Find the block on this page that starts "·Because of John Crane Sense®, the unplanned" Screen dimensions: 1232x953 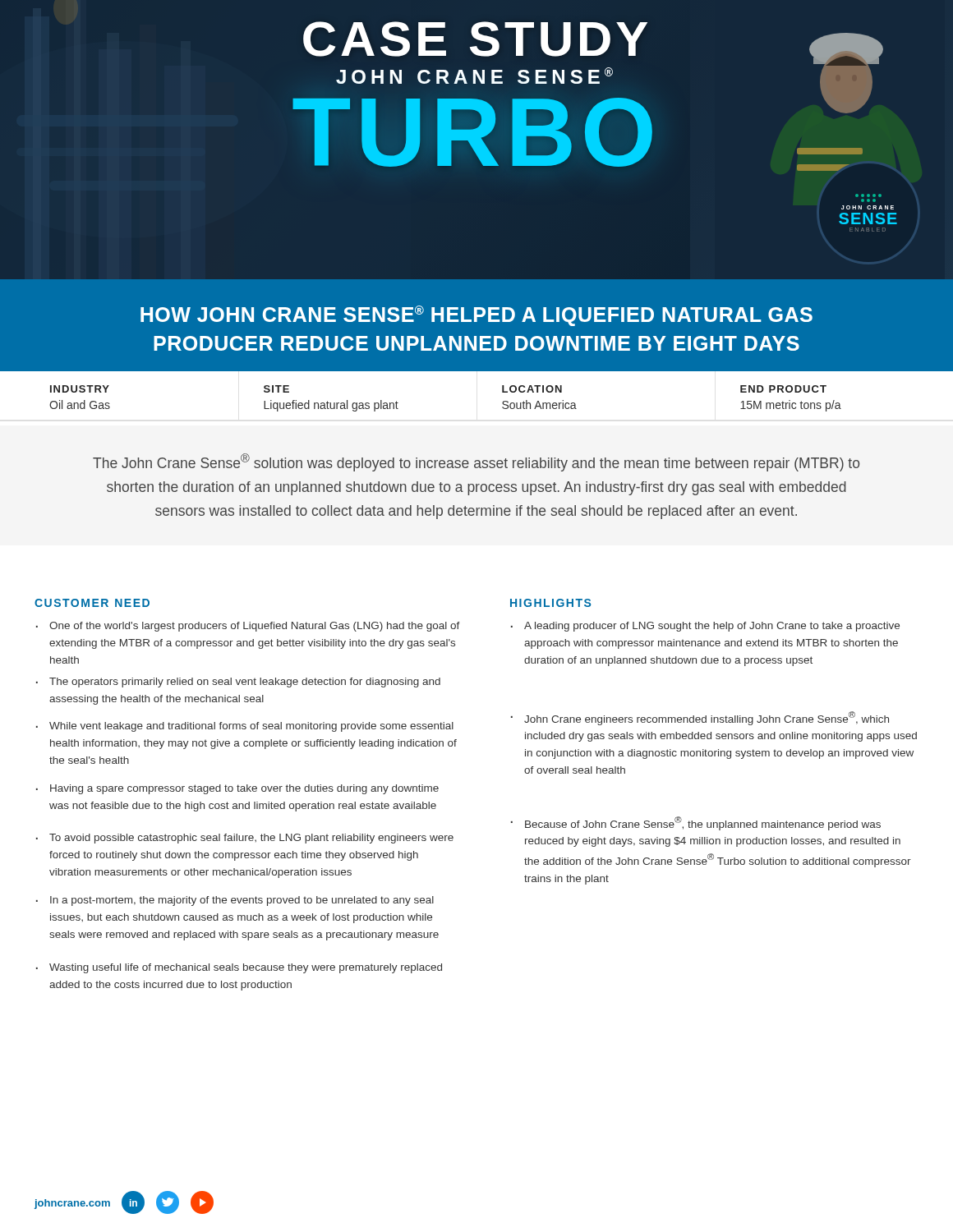coord(714,850)
